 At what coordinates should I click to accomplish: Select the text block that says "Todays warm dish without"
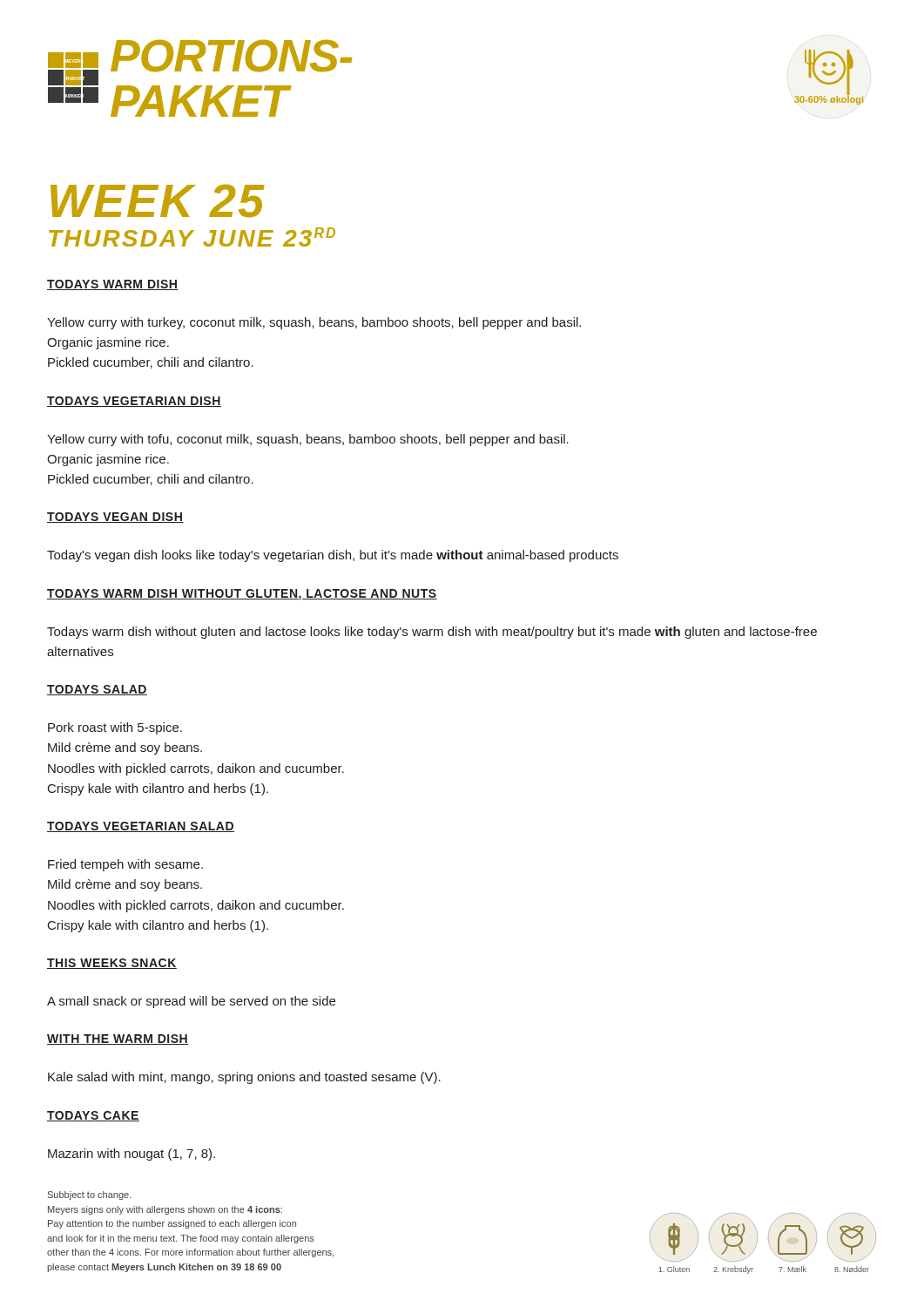(x=462, y=641)
